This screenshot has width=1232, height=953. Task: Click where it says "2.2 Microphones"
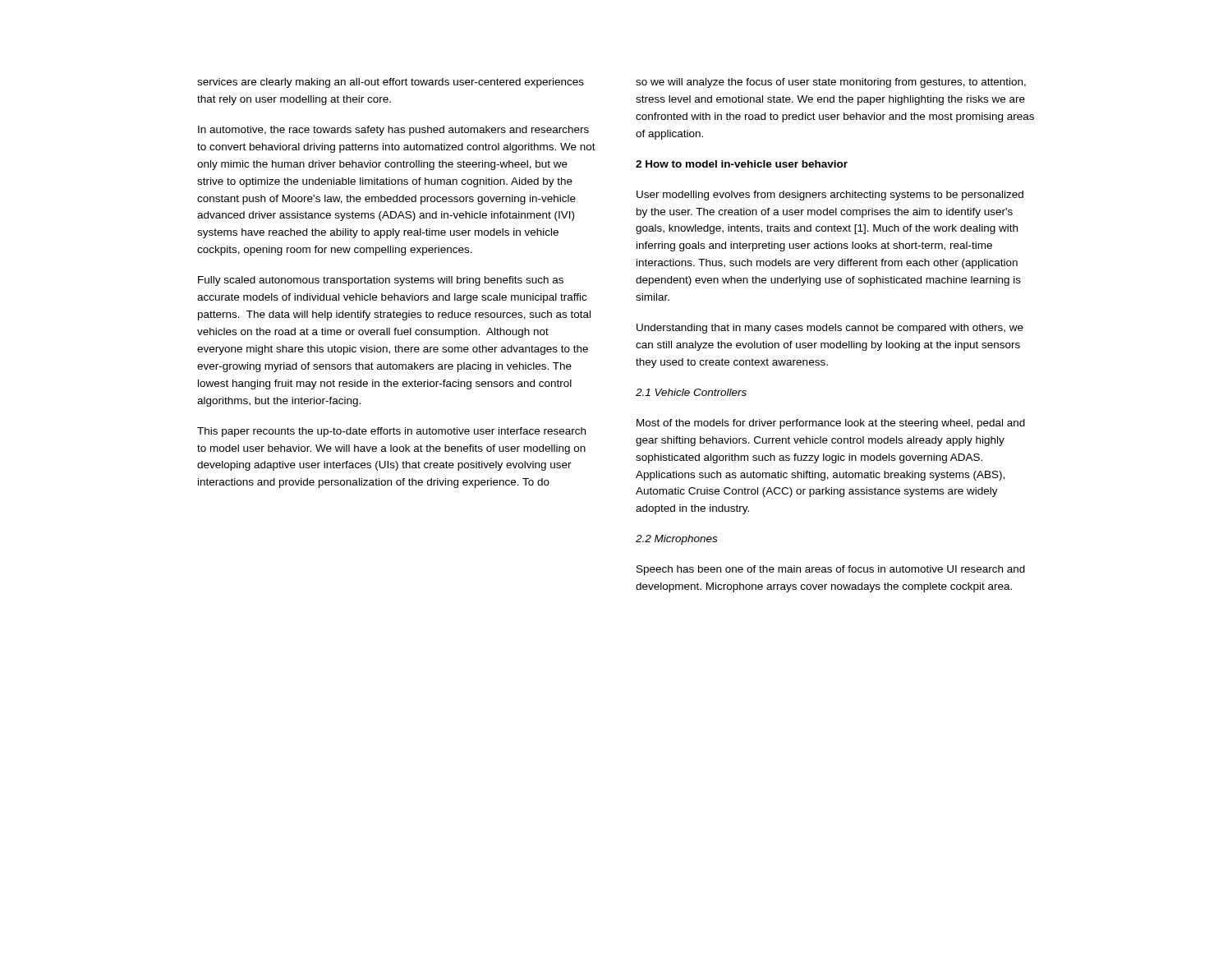coord(676,540)
